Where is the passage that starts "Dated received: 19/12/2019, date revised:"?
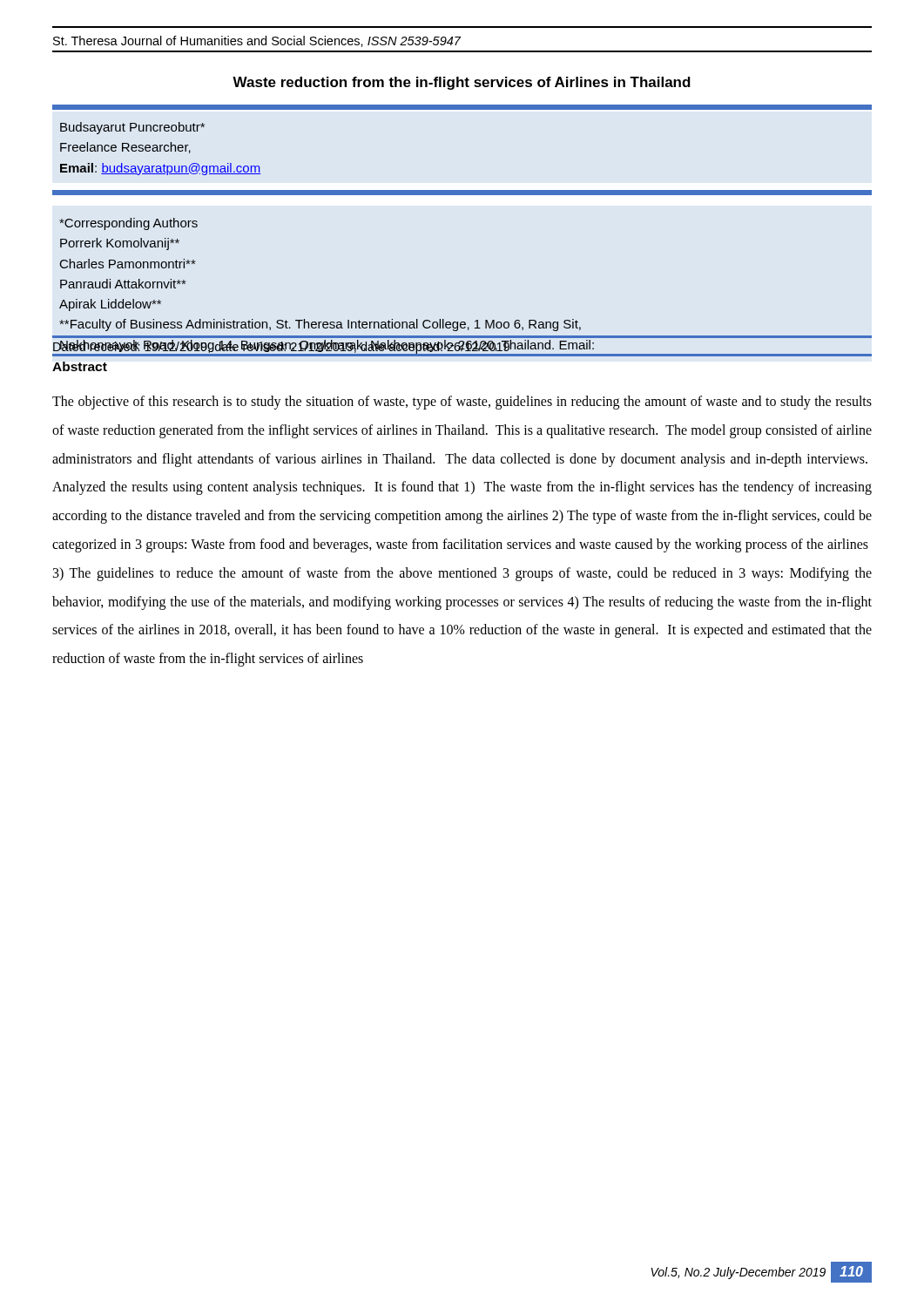 click(281, 347)
